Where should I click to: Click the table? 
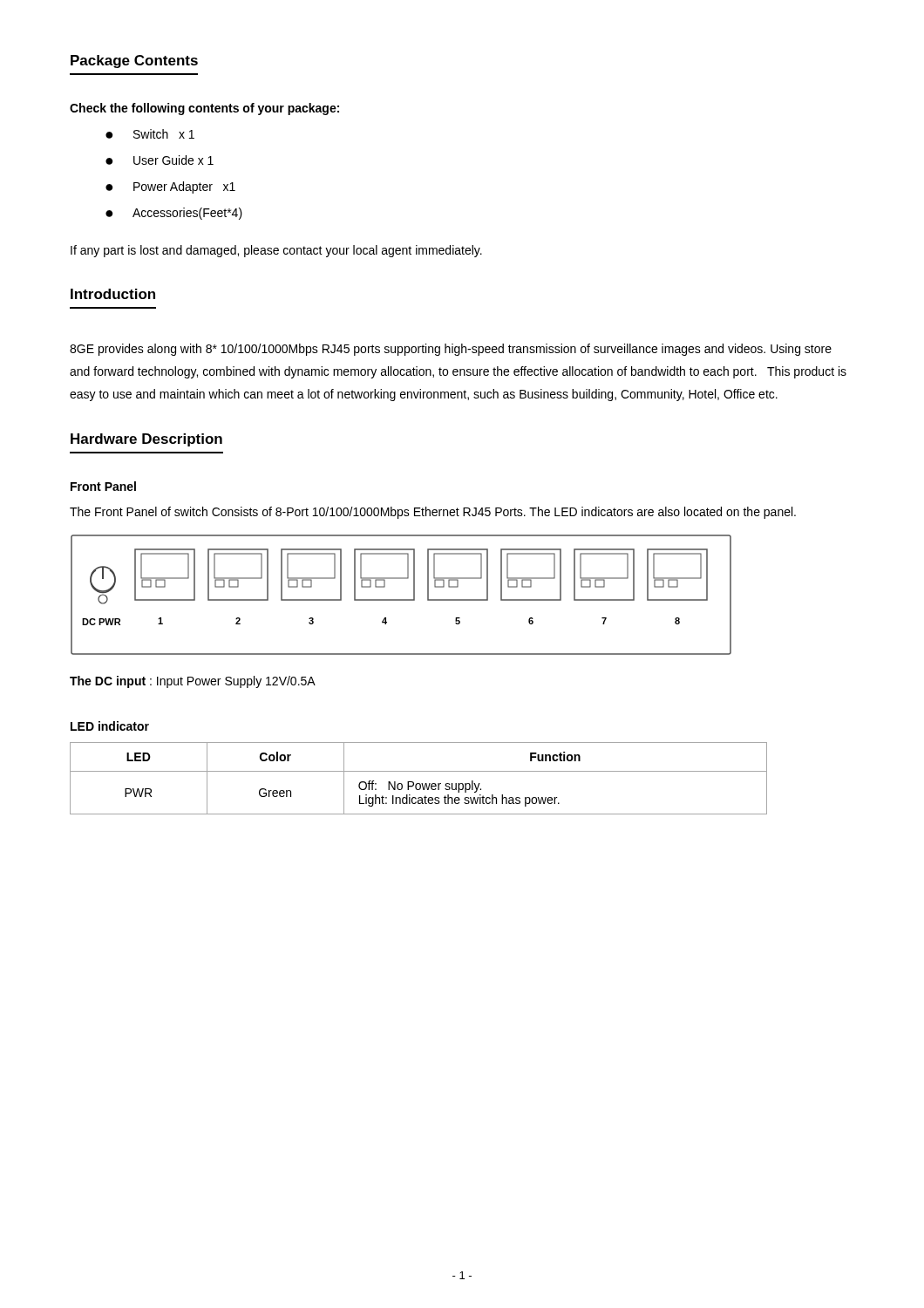[x=462, y=778]
